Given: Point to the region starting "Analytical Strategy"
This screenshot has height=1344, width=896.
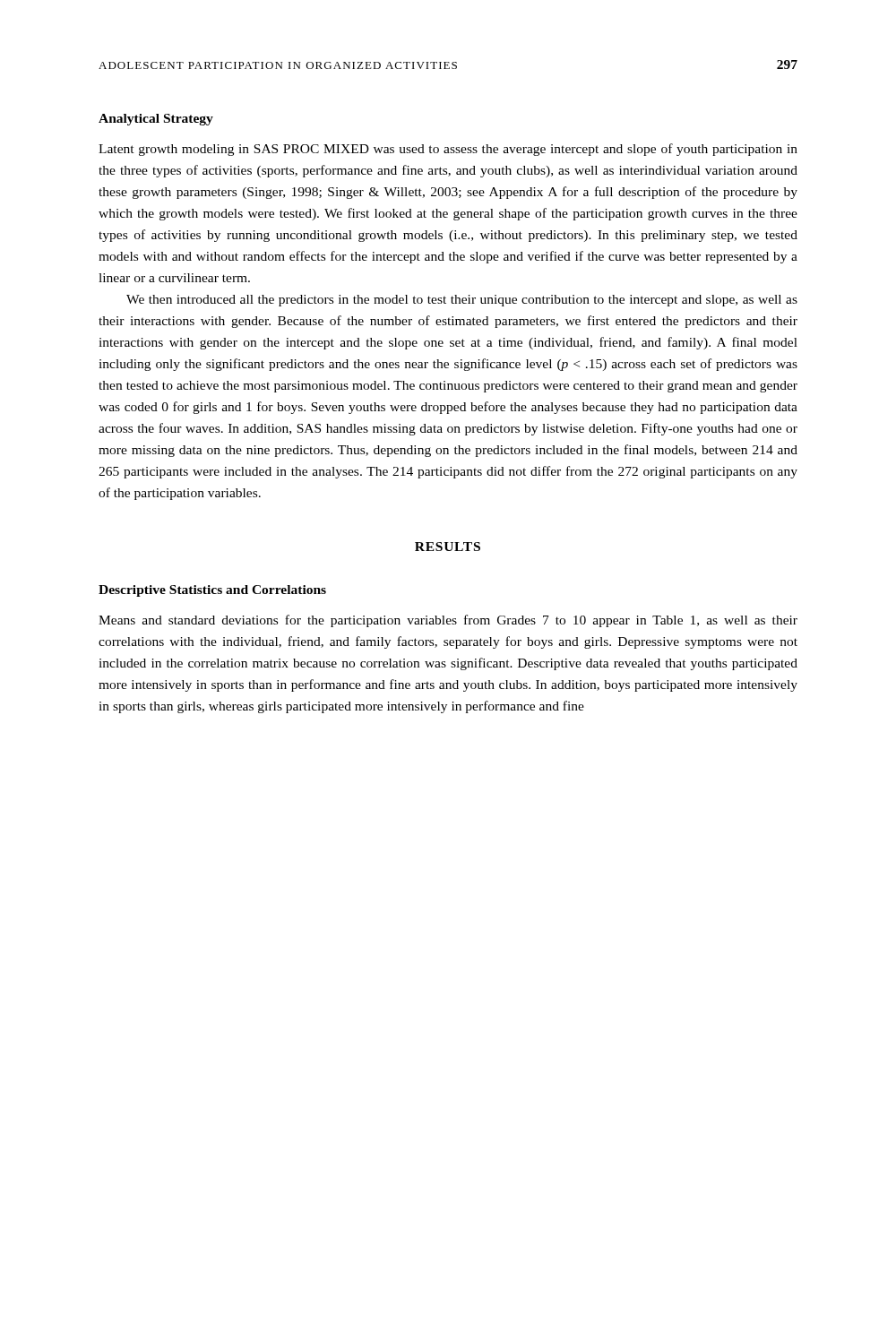Looking at the screenshot, I should pyautogui.click(x=156, y=118).
